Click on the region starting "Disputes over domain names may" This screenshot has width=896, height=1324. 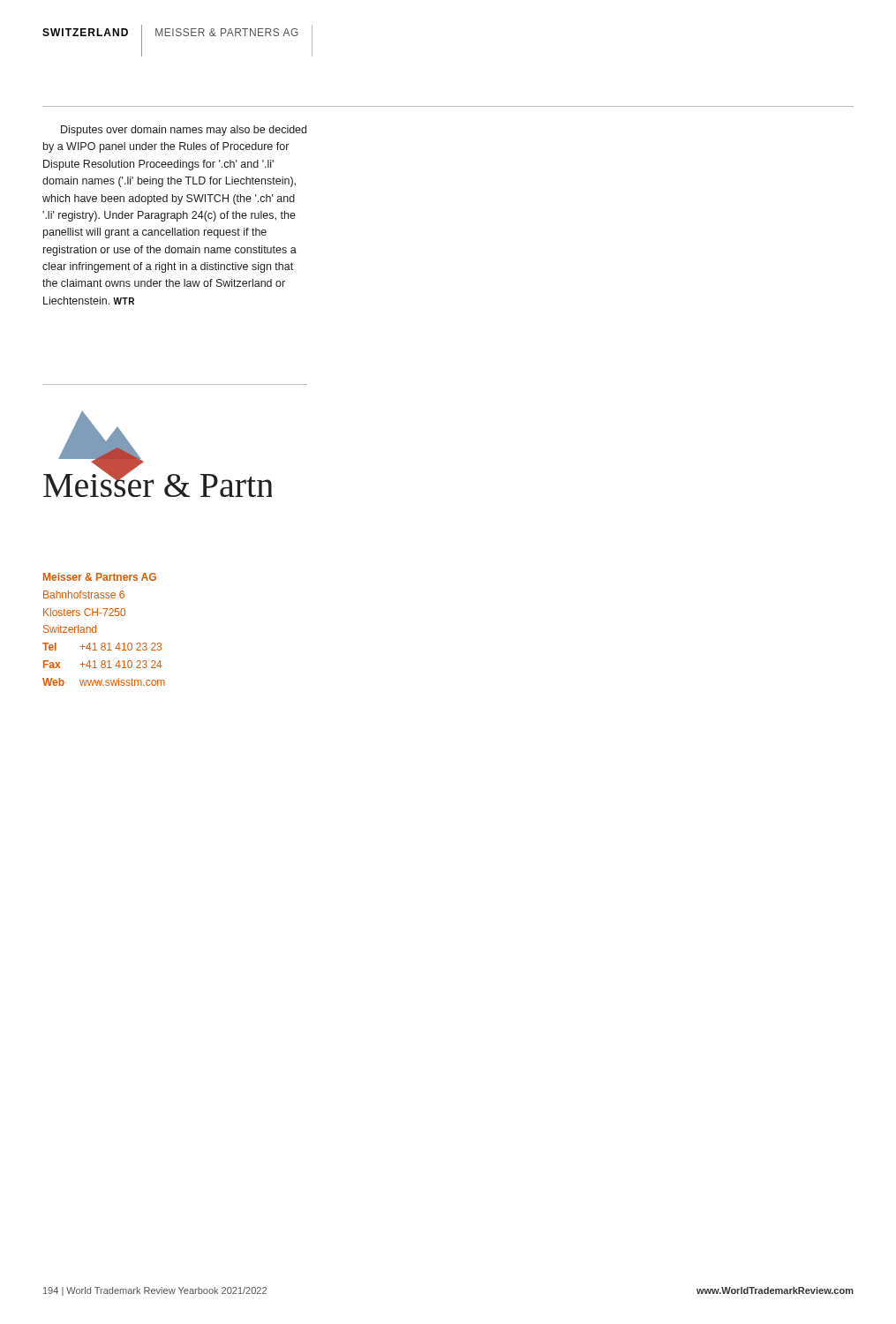pyautogui.click(x=175, y=216)
